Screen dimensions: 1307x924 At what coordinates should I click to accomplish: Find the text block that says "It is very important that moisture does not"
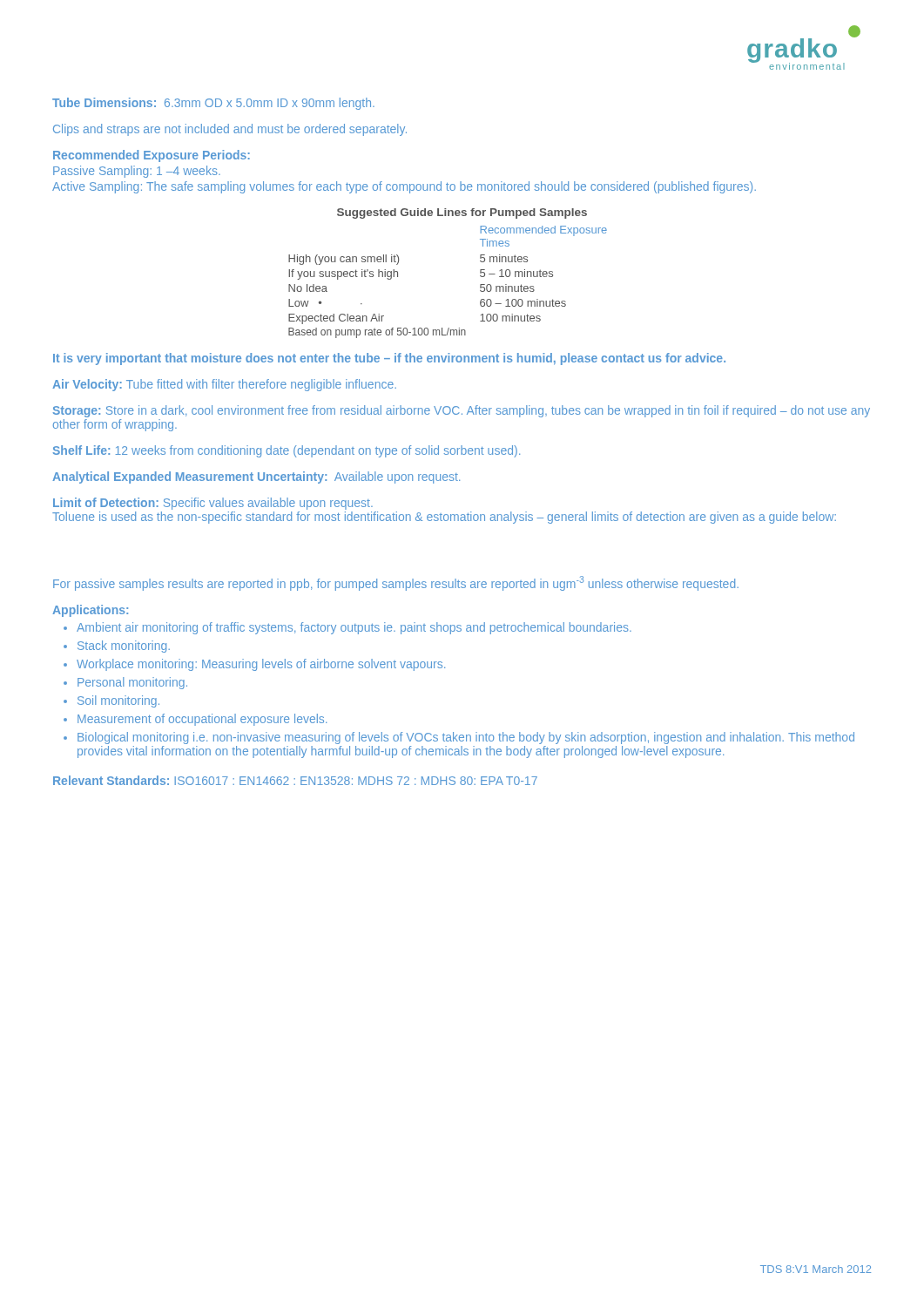tap(389, 358)
